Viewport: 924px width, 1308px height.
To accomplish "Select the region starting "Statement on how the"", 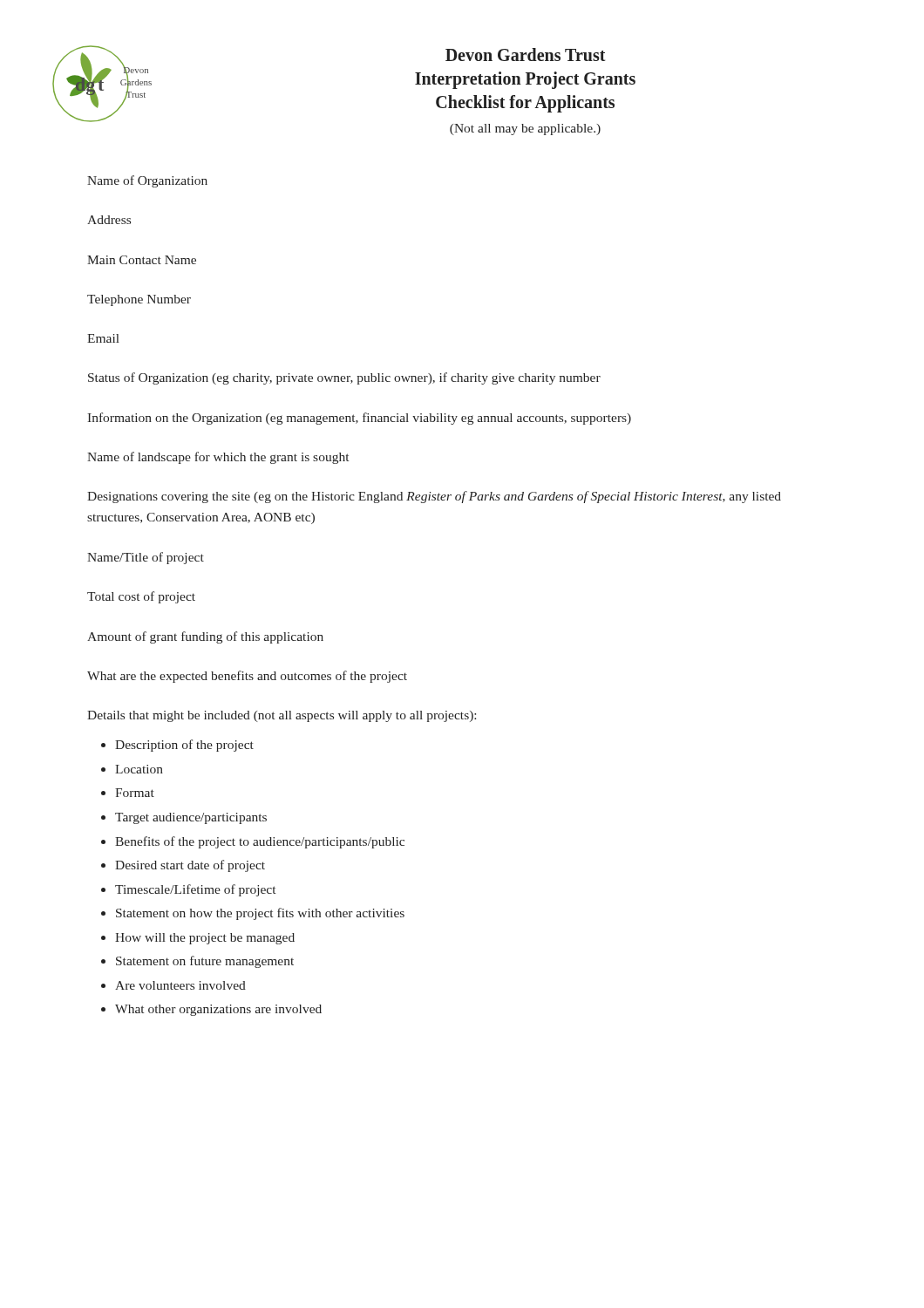I will 260,913.
